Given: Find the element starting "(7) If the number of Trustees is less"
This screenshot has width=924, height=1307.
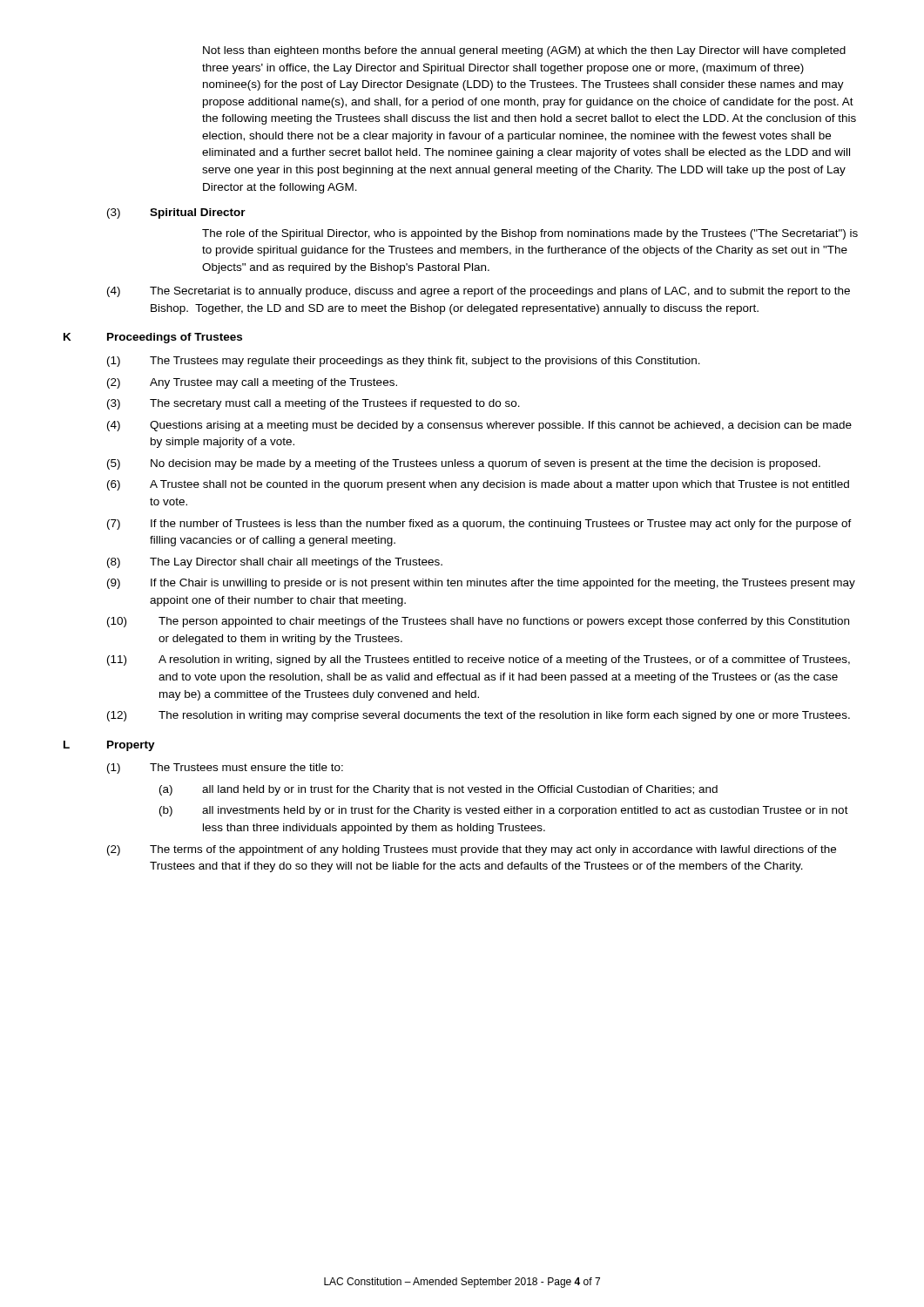Looking at the screenshot, I should pyautogui.click(x=462, y=532).
